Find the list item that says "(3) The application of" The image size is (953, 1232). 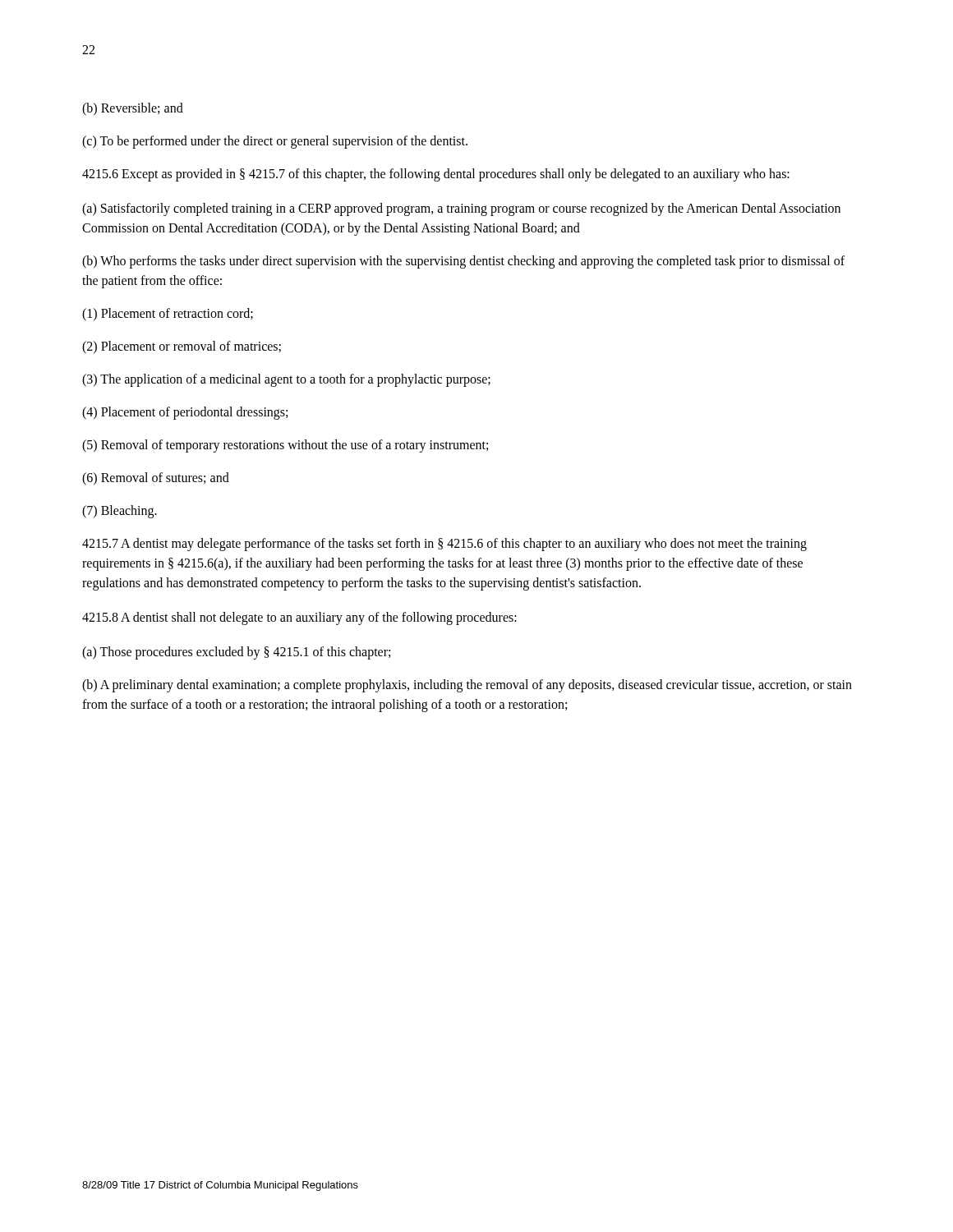tap(287, 379)
